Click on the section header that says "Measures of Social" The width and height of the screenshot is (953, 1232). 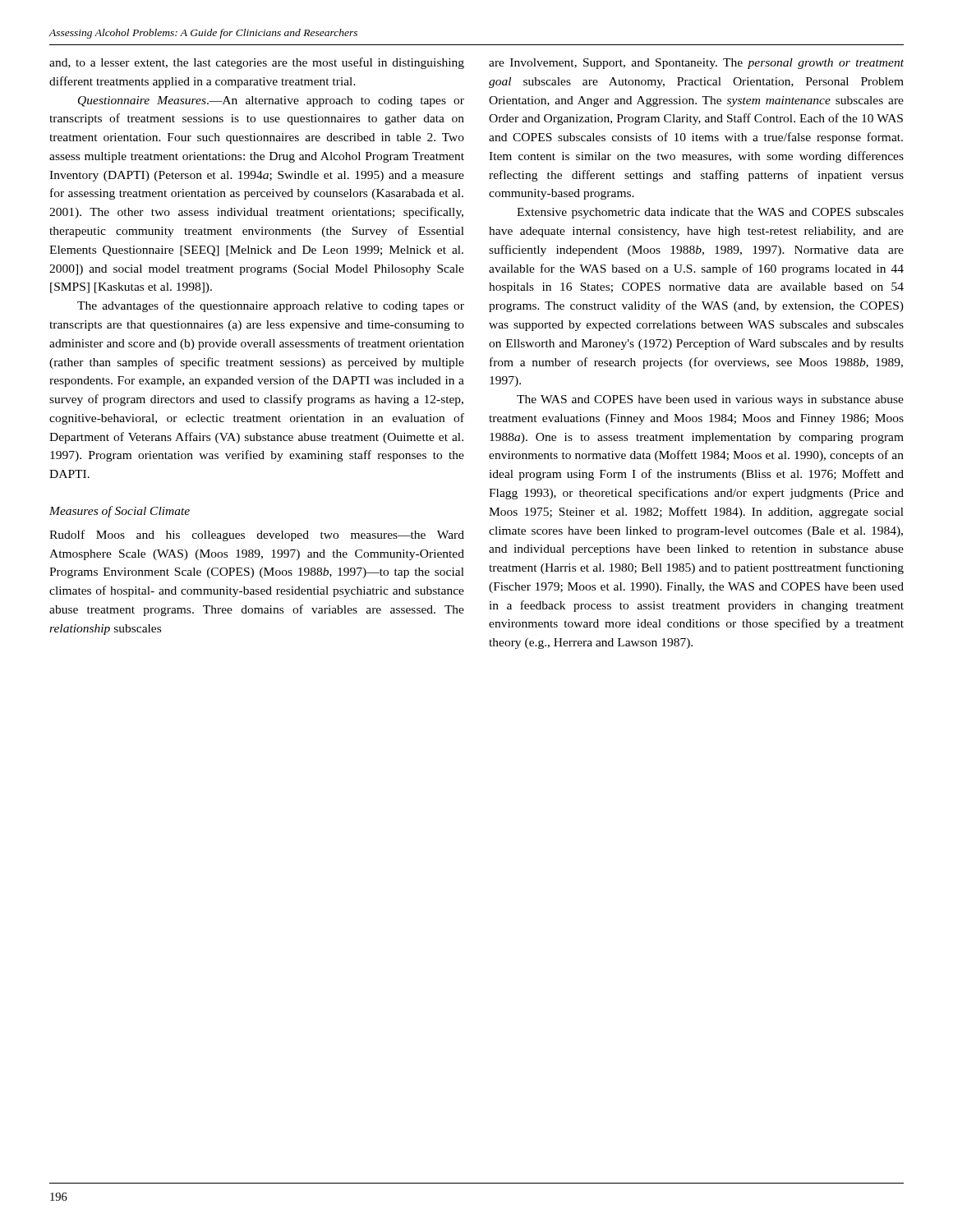click(x=120, y=512)
